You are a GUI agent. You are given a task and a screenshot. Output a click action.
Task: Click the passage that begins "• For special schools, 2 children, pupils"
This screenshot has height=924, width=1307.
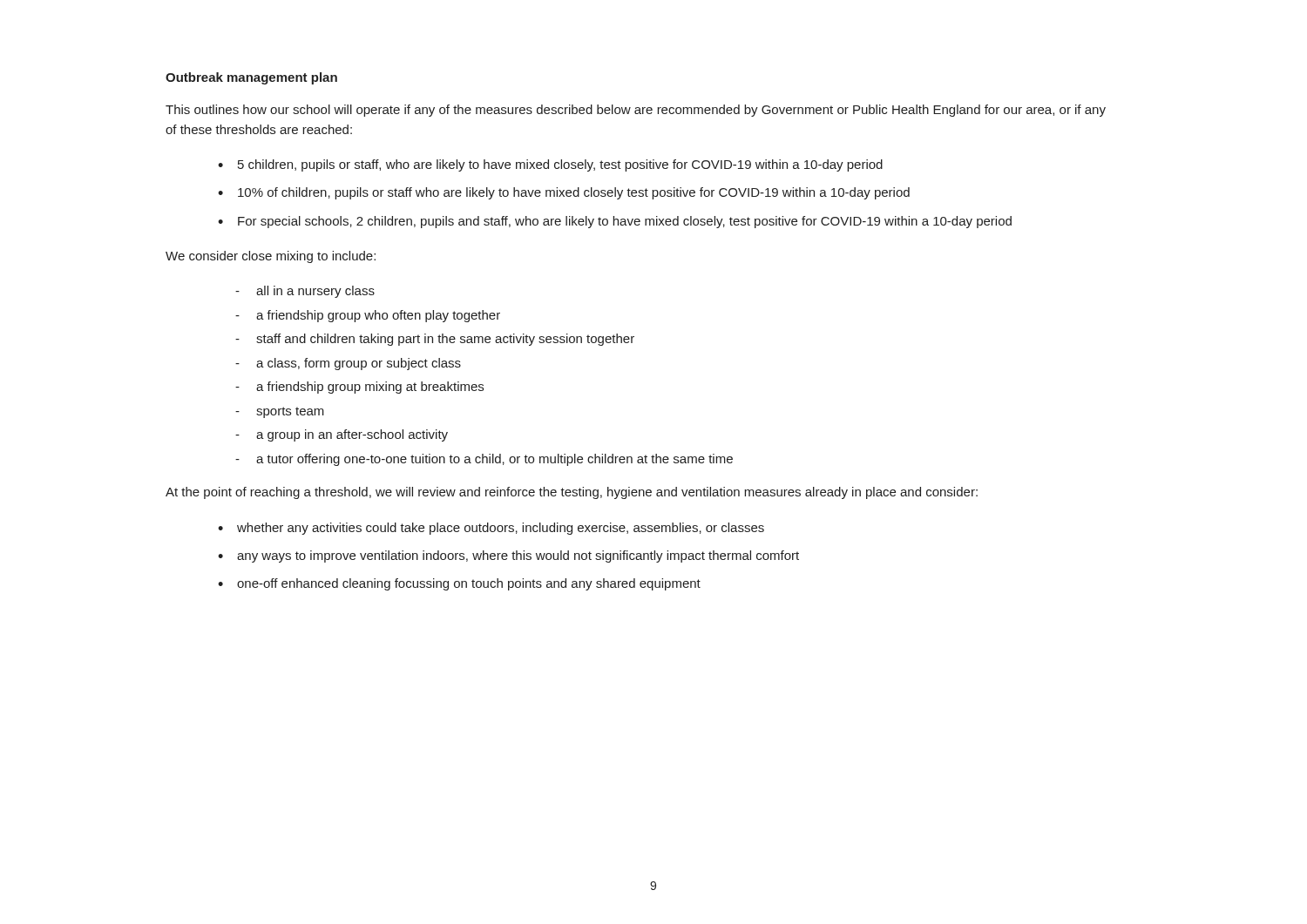click(x=615, y=222)
